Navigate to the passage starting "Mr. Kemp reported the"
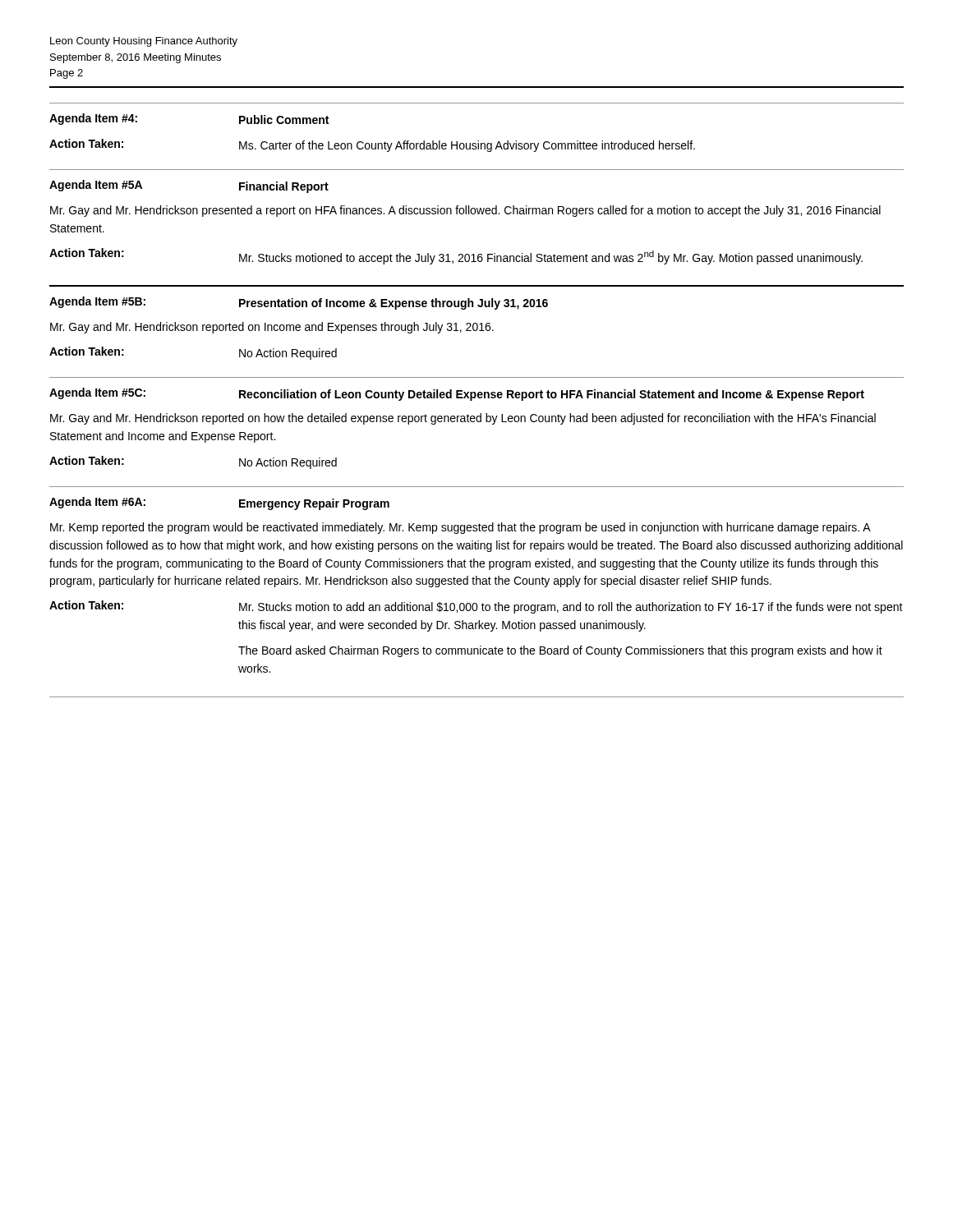Screen dimensions: 1232x953 pyautogui.click(x=476, y=554)
